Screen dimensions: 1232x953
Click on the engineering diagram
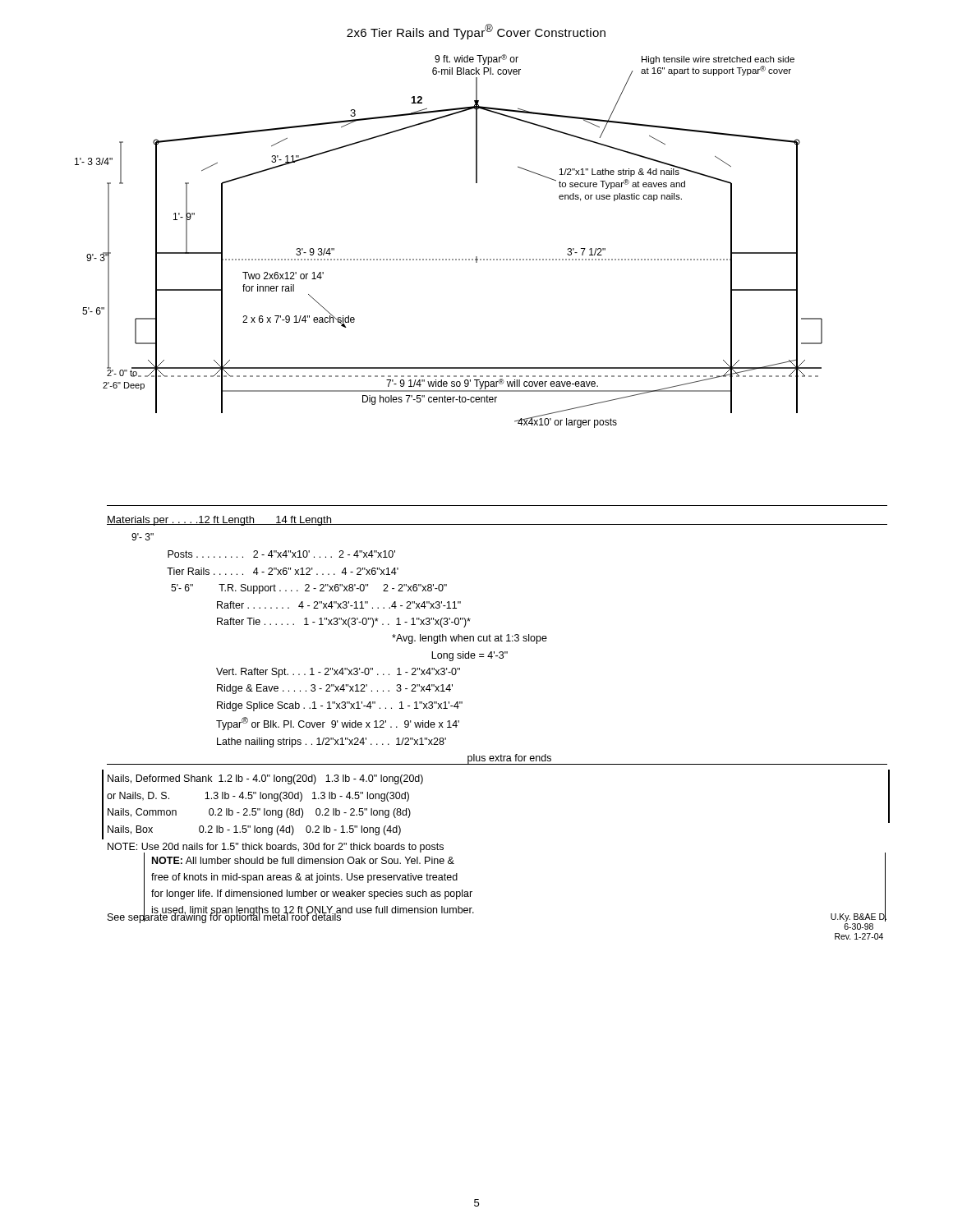click(483, 284)
